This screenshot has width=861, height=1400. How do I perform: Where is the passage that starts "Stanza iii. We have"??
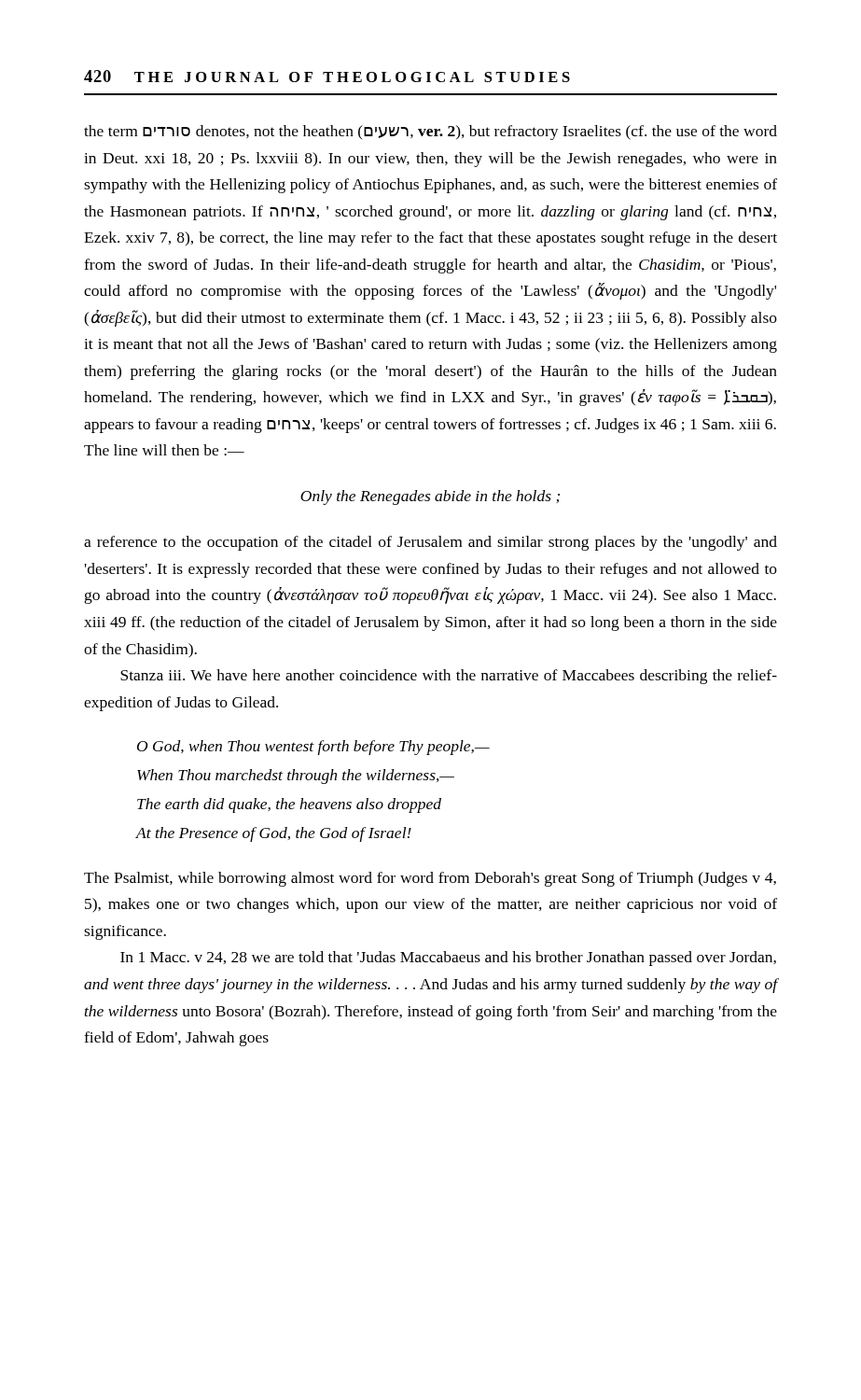click(430, 688)
